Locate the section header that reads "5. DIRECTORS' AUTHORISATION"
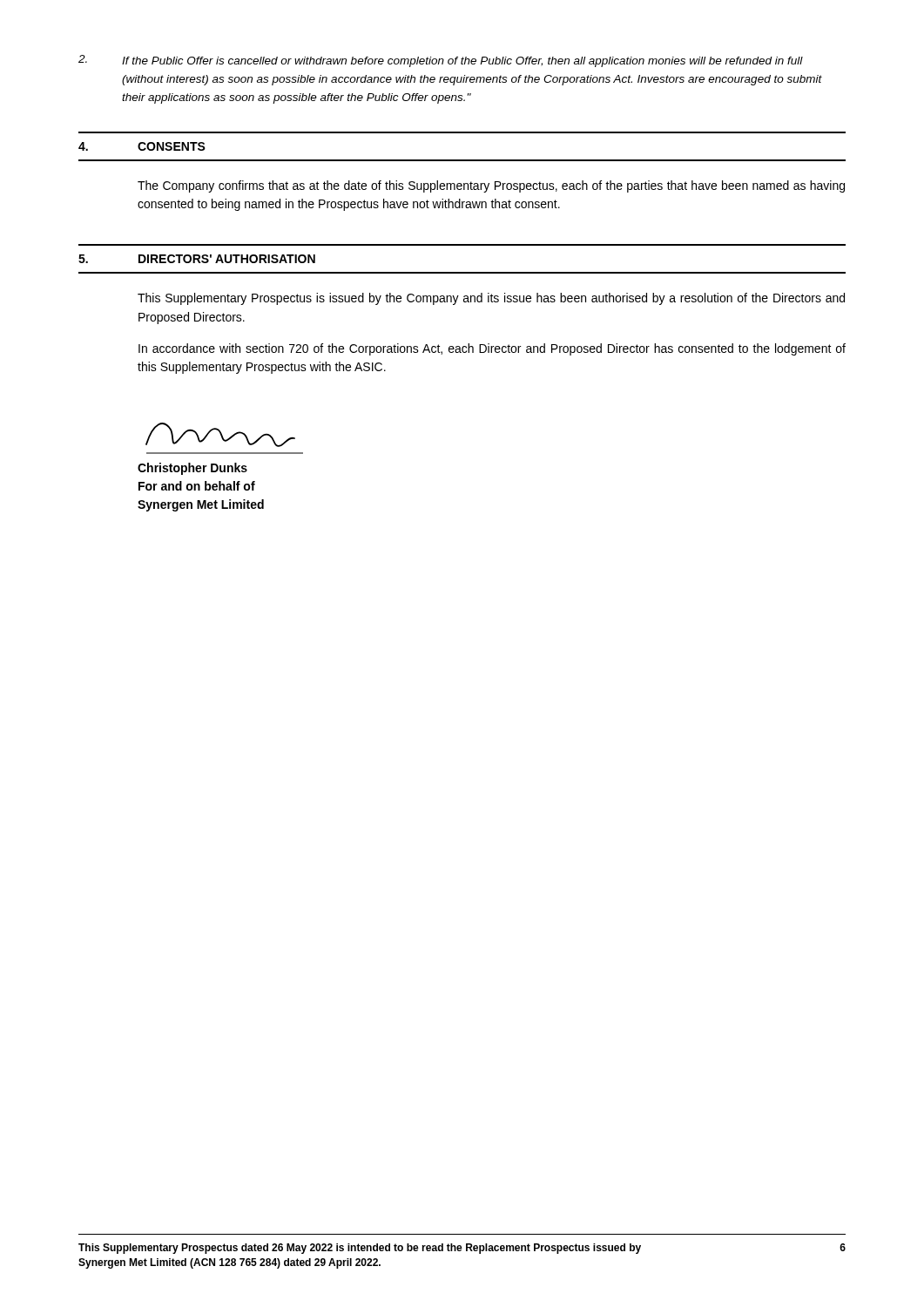The image size is (924, 1307). (x=197, y=259)
